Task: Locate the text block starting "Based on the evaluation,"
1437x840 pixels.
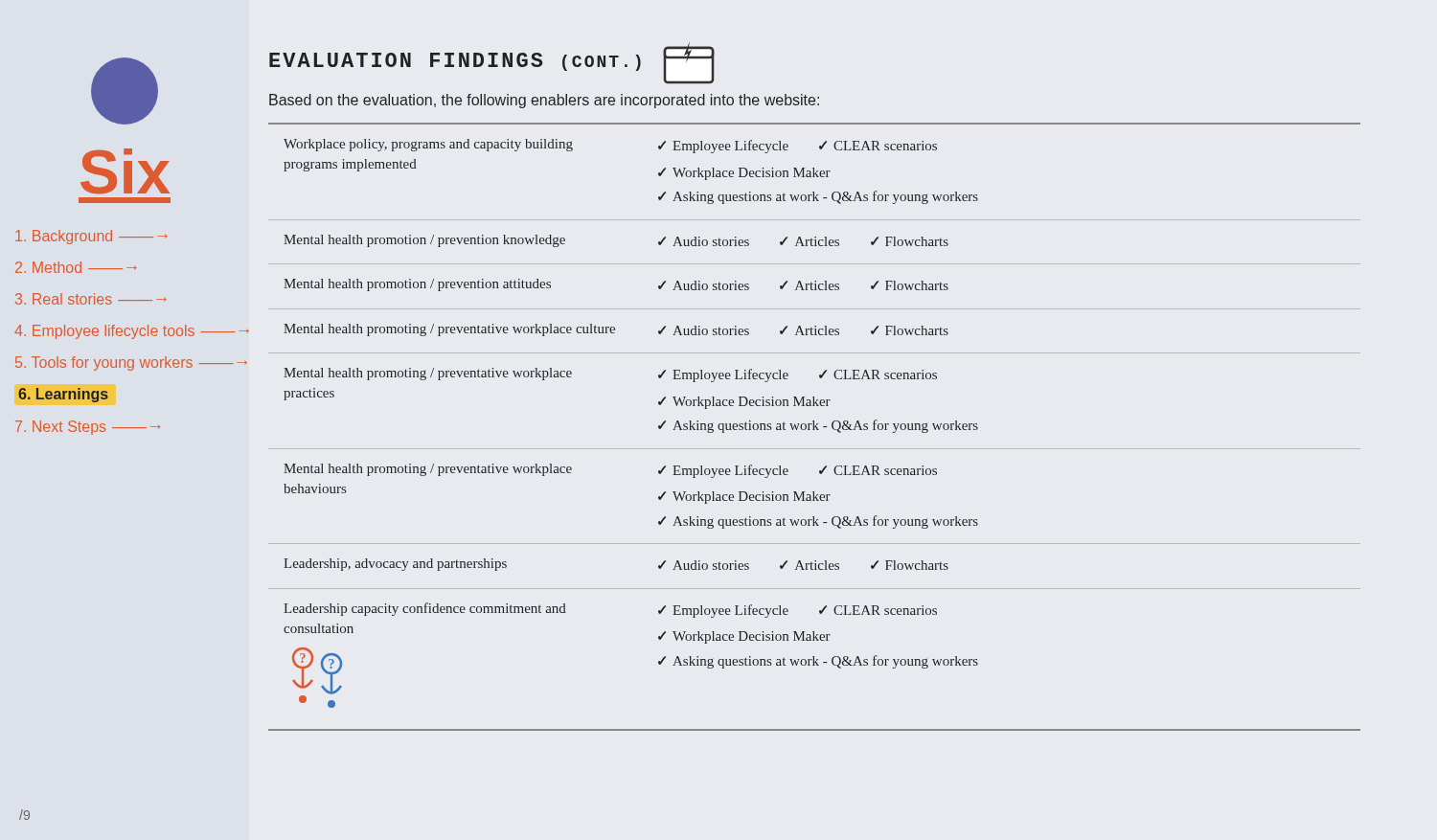Action: [544, 100]
